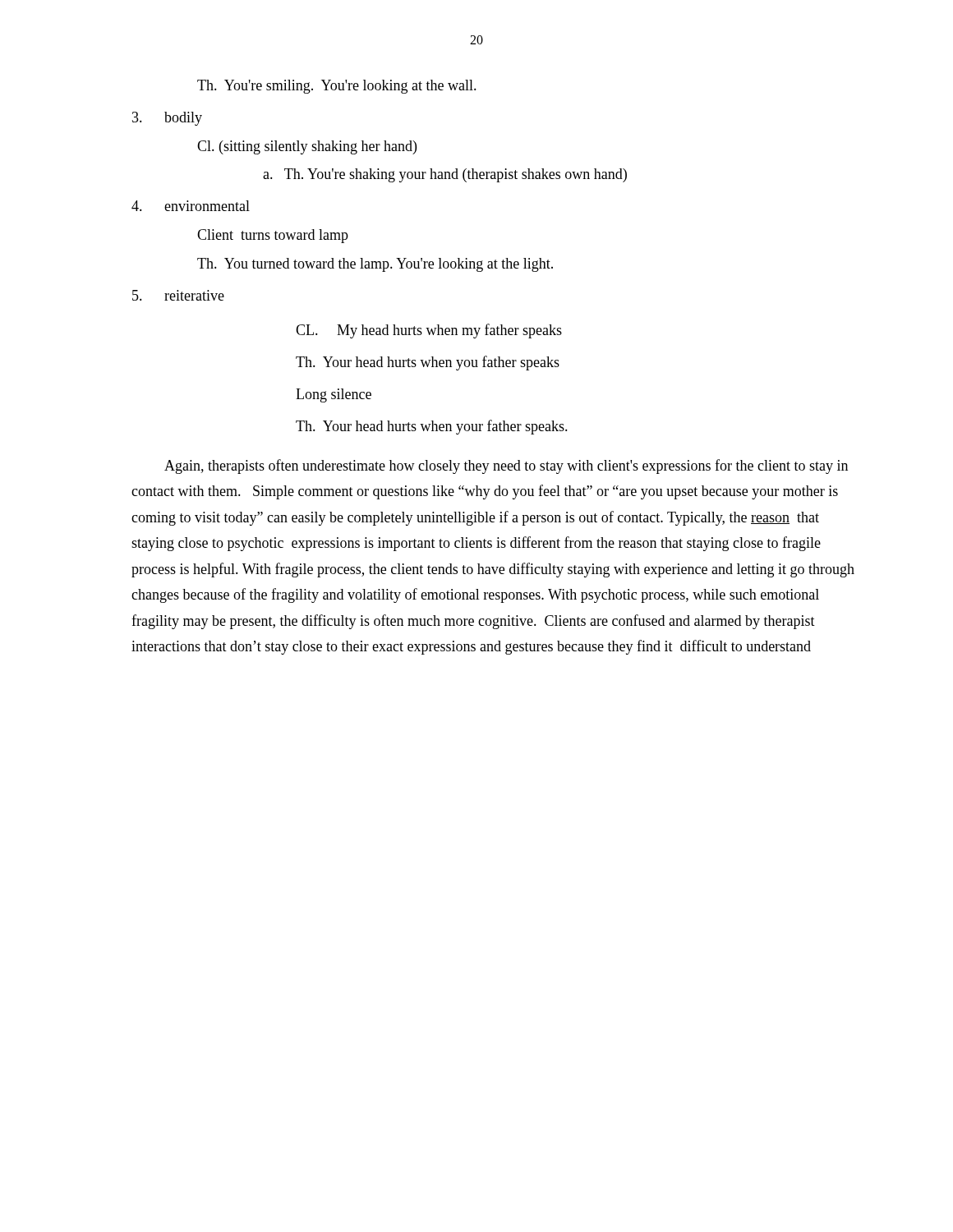Screen dimensions: 1232x953
Task: Select the list item with the text "Th. You turned toward"
Action: 376,263
